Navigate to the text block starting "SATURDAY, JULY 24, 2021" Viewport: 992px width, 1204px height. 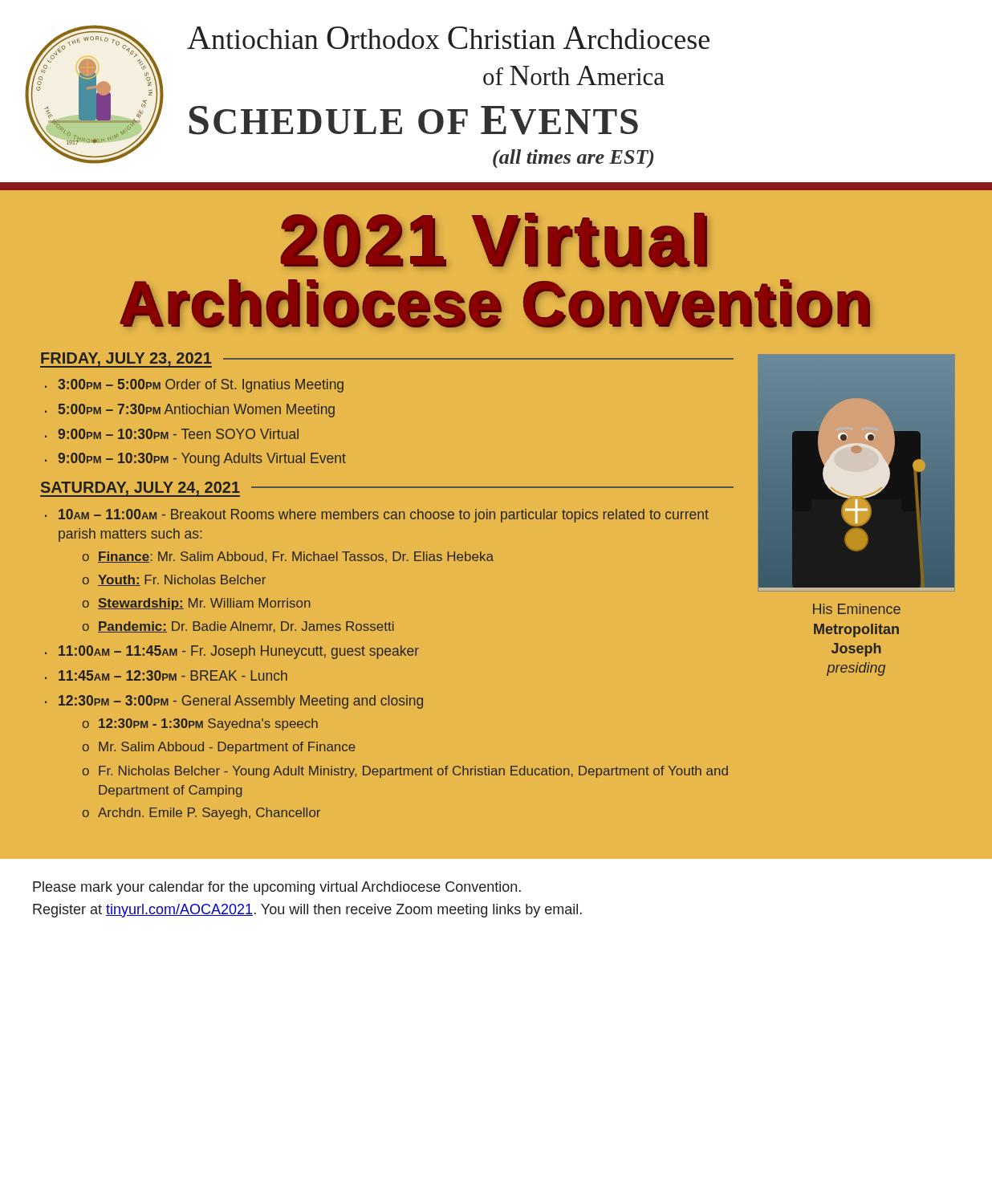pyautogui.click(x=387, y=487)
